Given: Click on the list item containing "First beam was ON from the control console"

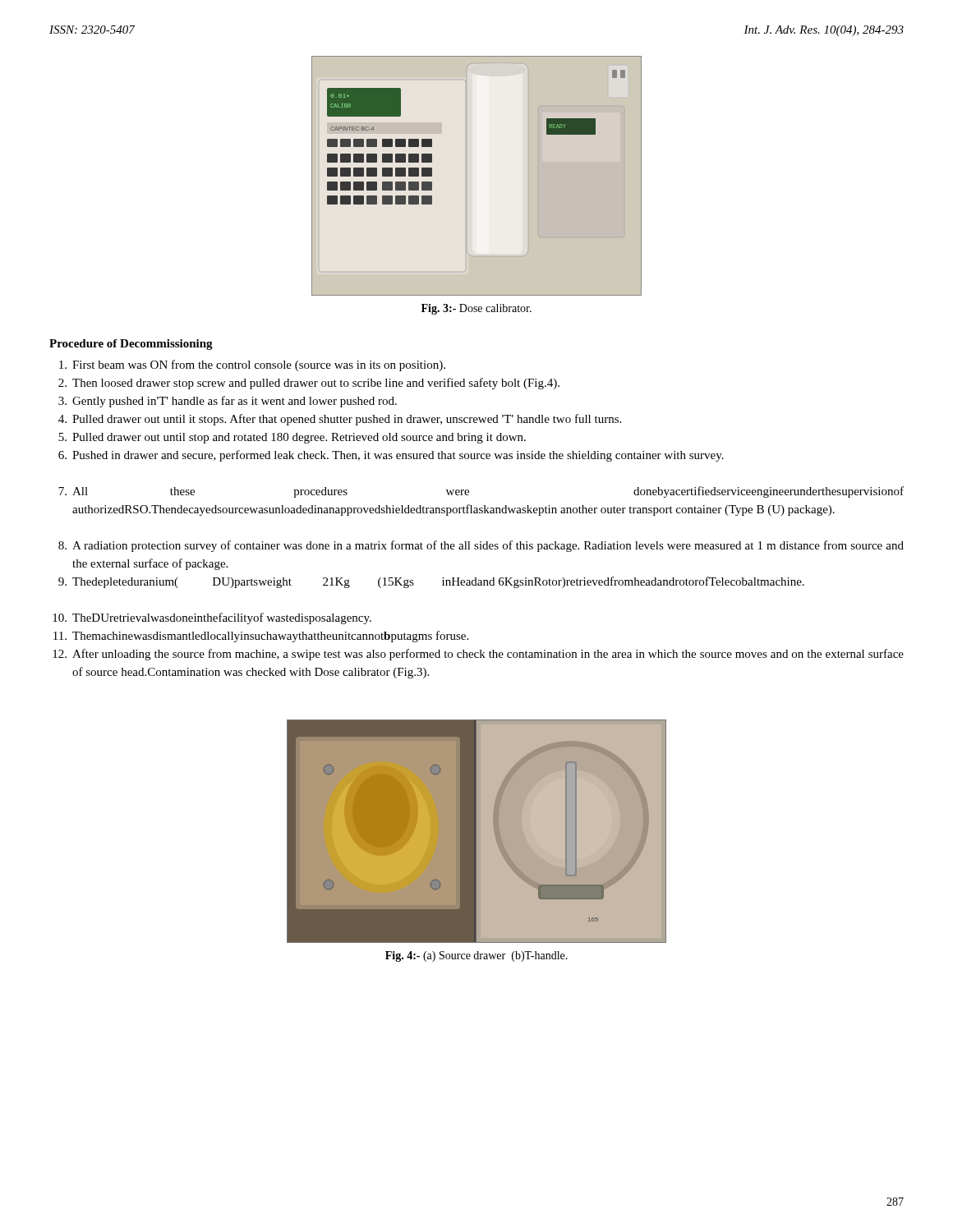Looking at the screenshot, I should 248,365.
